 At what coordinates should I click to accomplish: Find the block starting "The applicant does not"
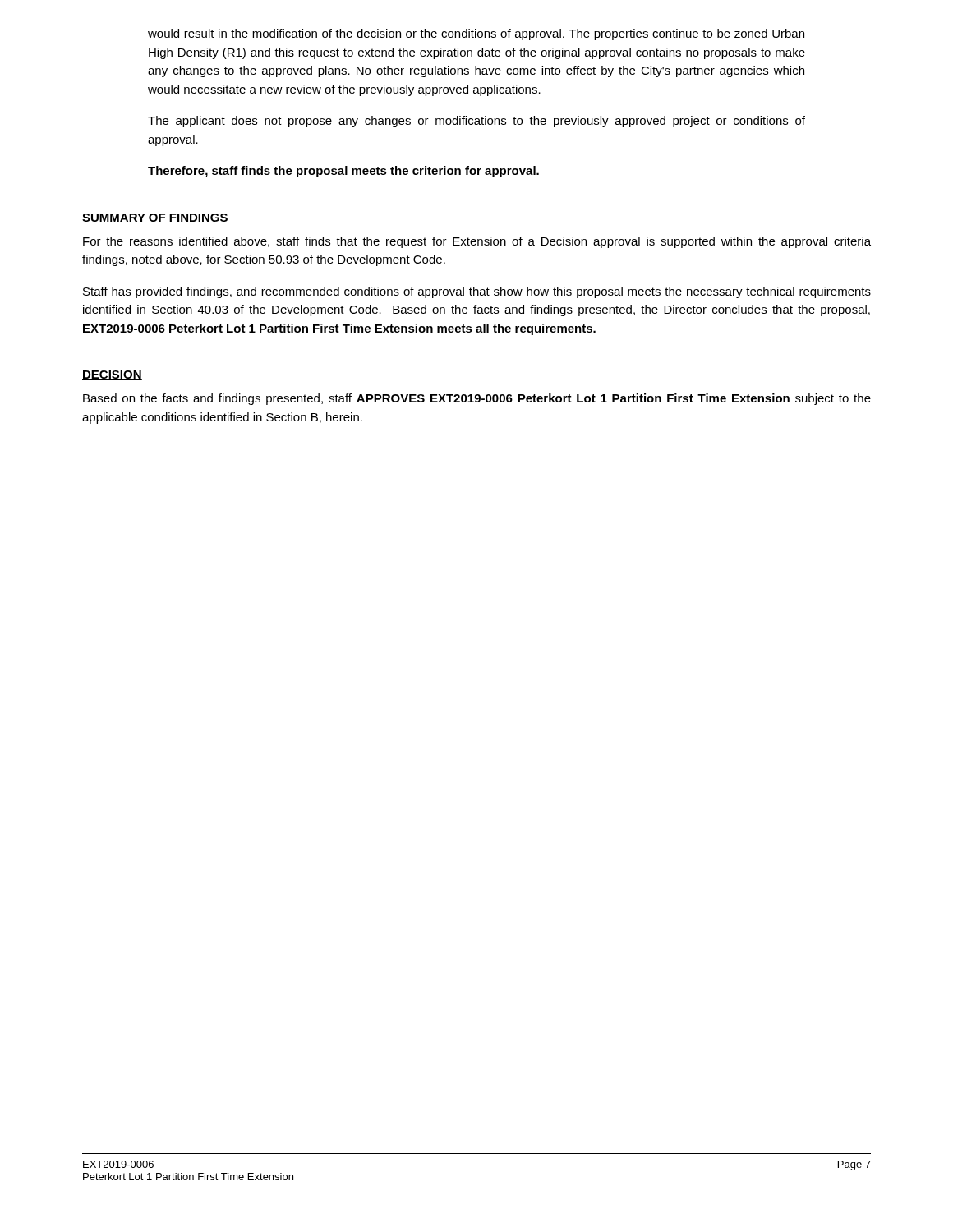coord(476,130)
